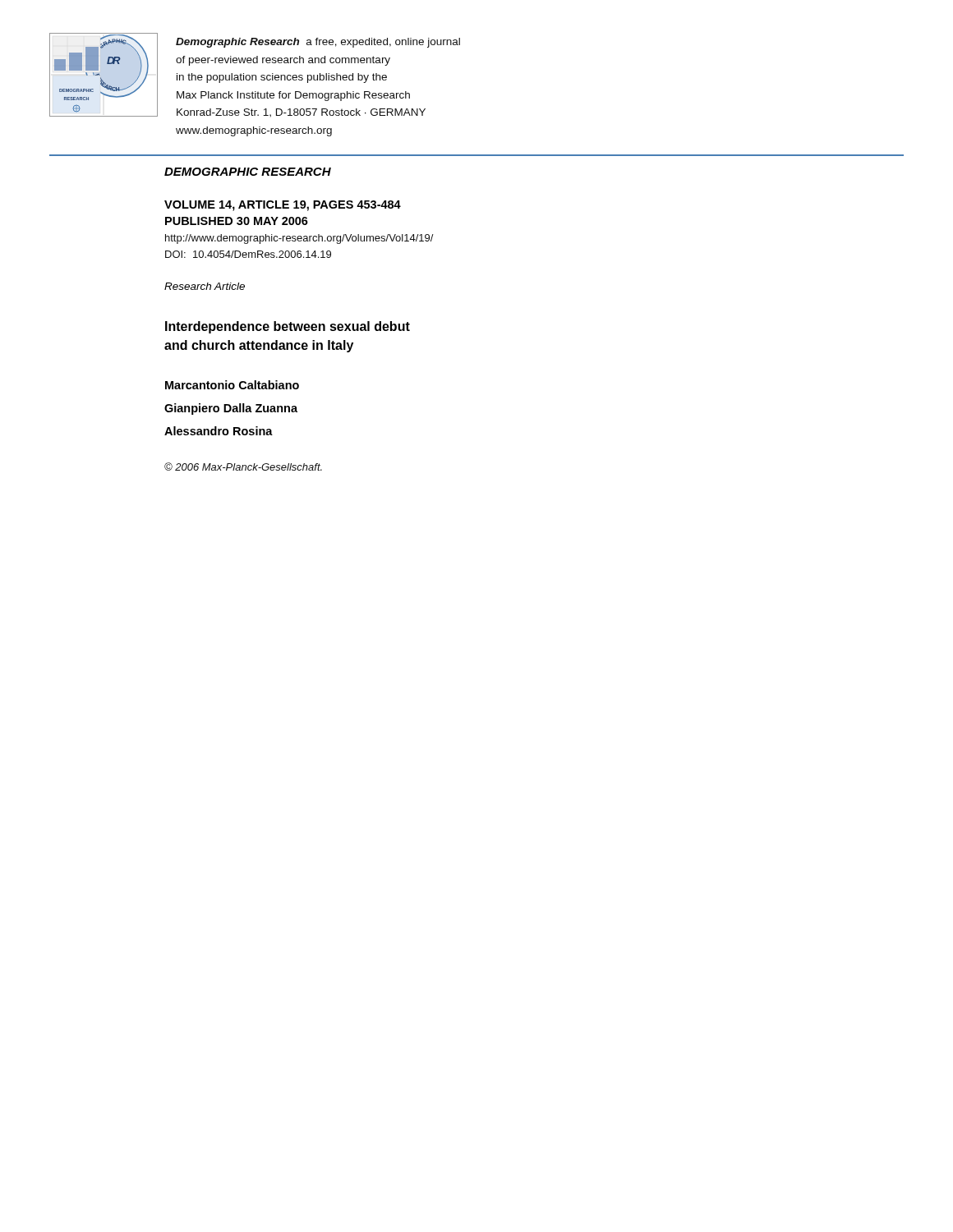Point to "Marcantonio Caltabiano"

[232, 385]
